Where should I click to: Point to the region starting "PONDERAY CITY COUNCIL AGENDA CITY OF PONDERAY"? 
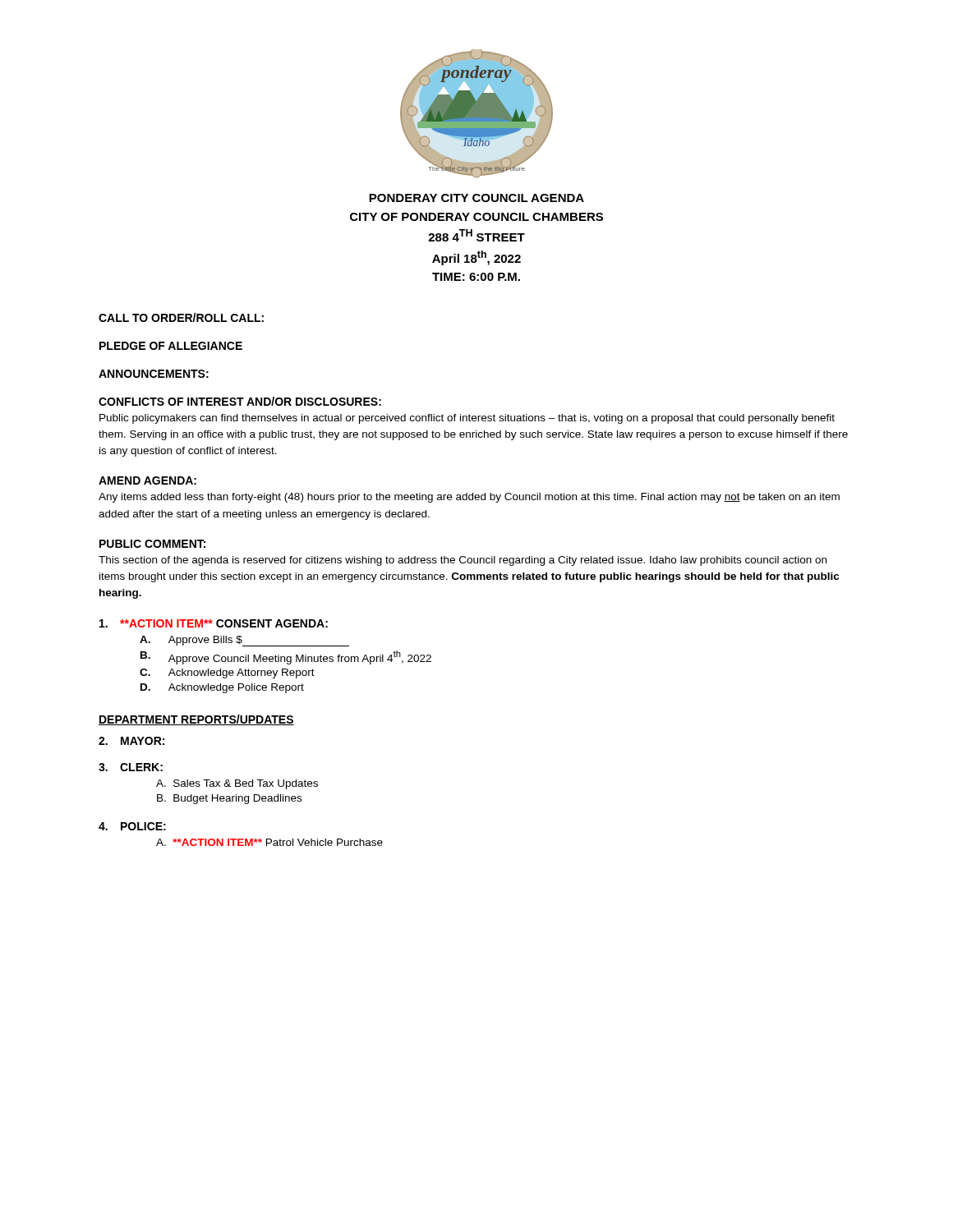[x=476, y=238]
